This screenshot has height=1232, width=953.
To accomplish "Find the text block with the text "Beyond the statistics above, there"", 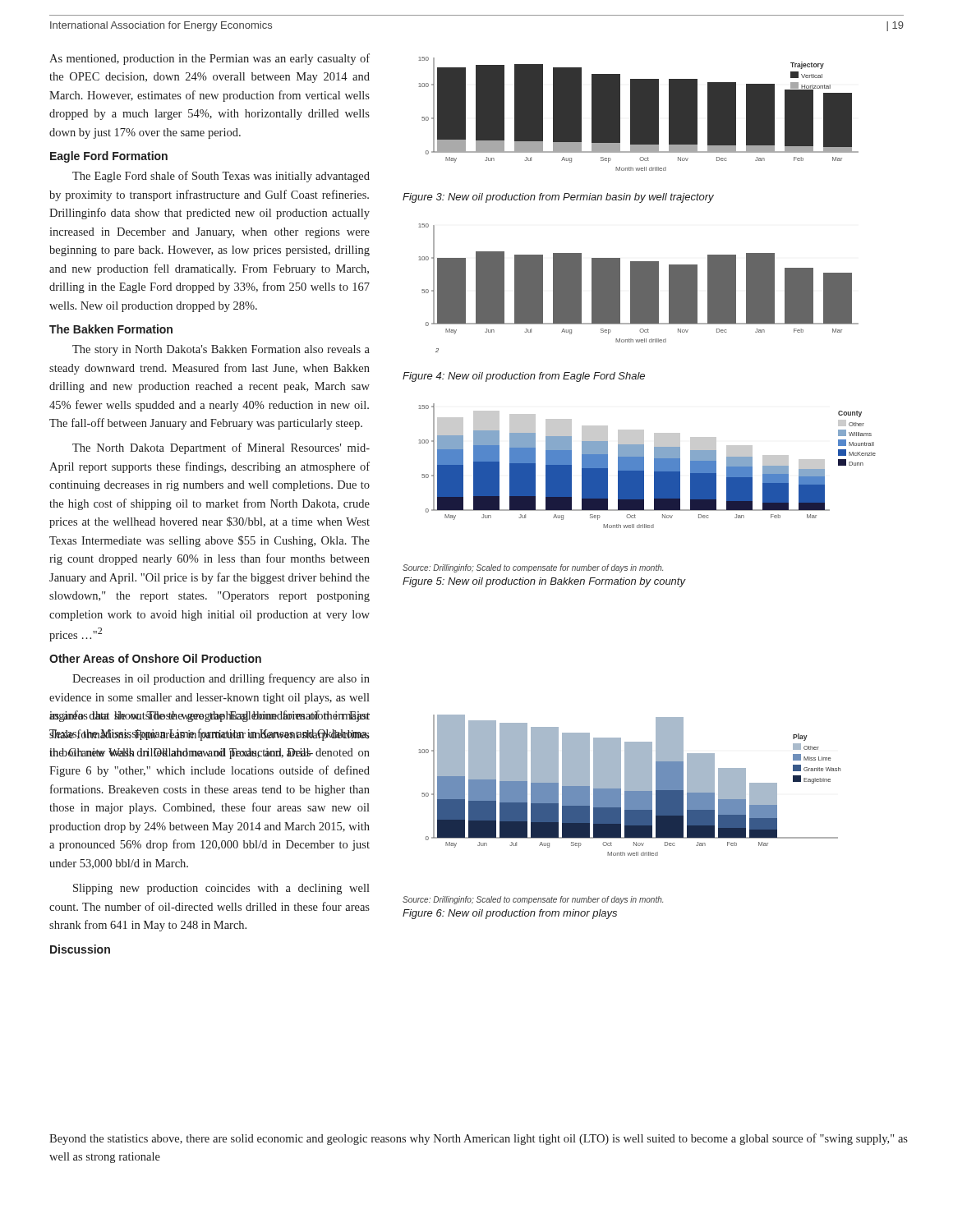I will 479,1148.
